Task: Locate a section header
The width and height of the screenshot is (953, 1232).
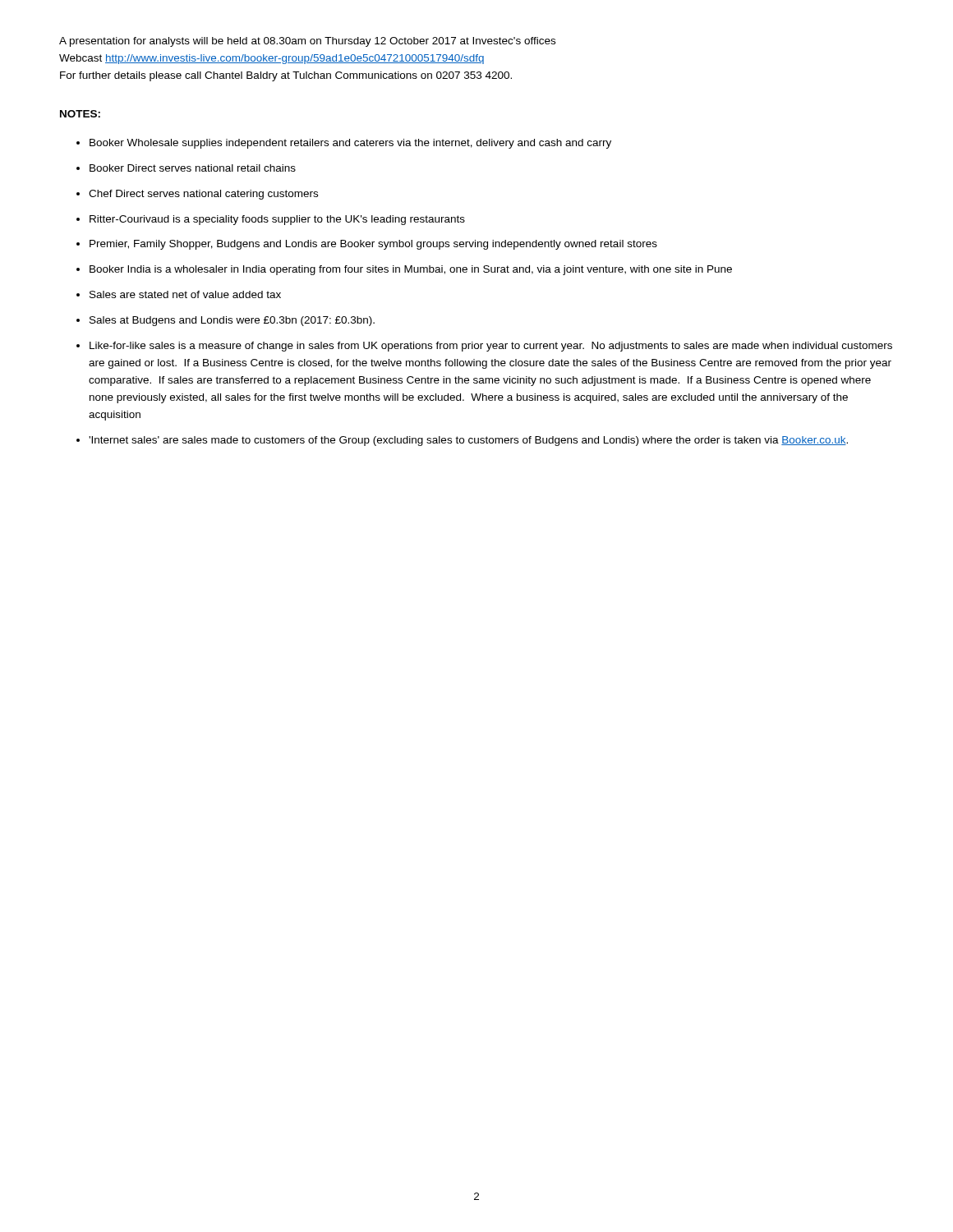Action: coord(80,114)
